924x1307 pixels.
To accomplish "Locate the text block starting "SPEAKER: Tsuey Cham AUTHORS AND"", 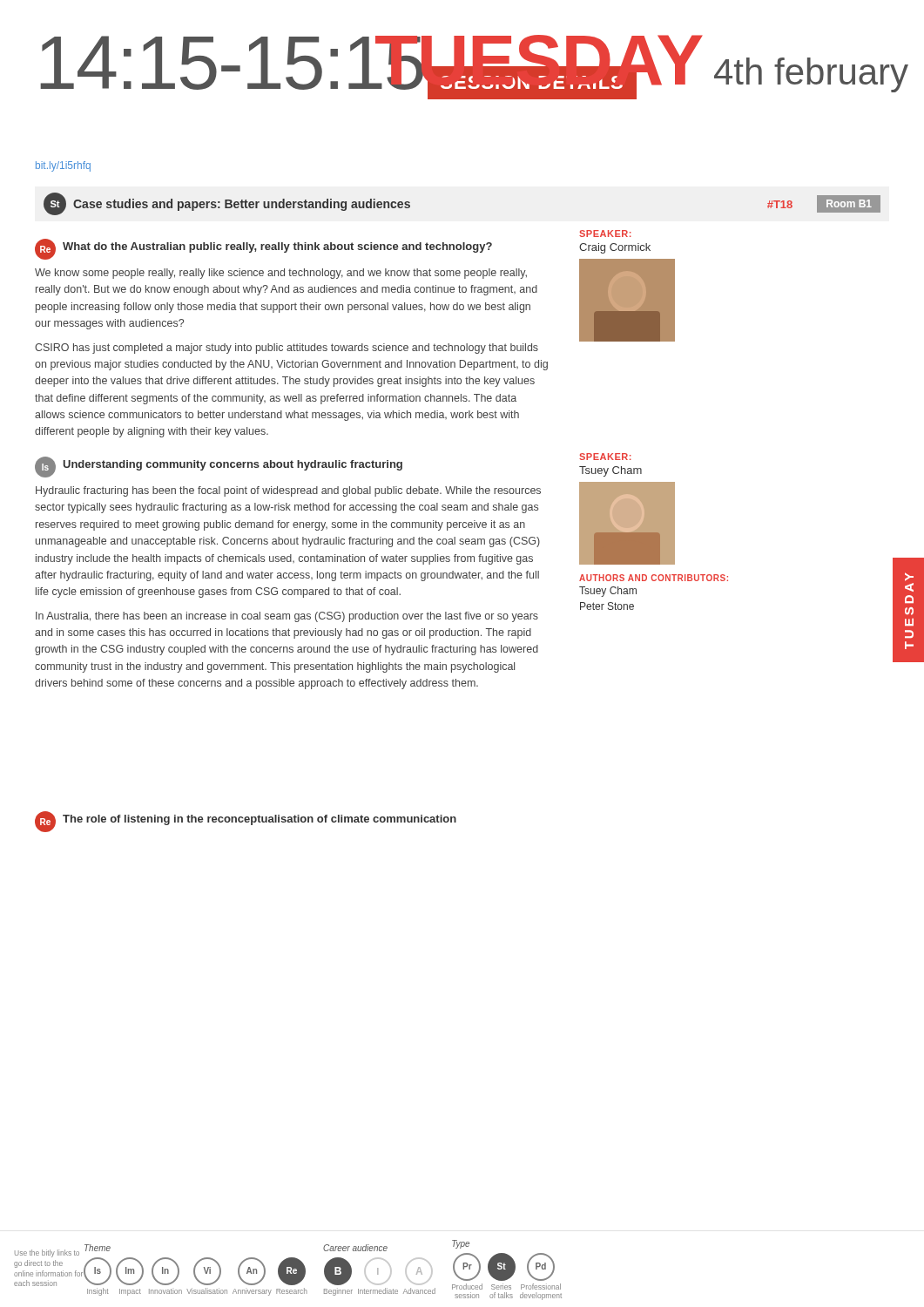I will pos(605,457).
